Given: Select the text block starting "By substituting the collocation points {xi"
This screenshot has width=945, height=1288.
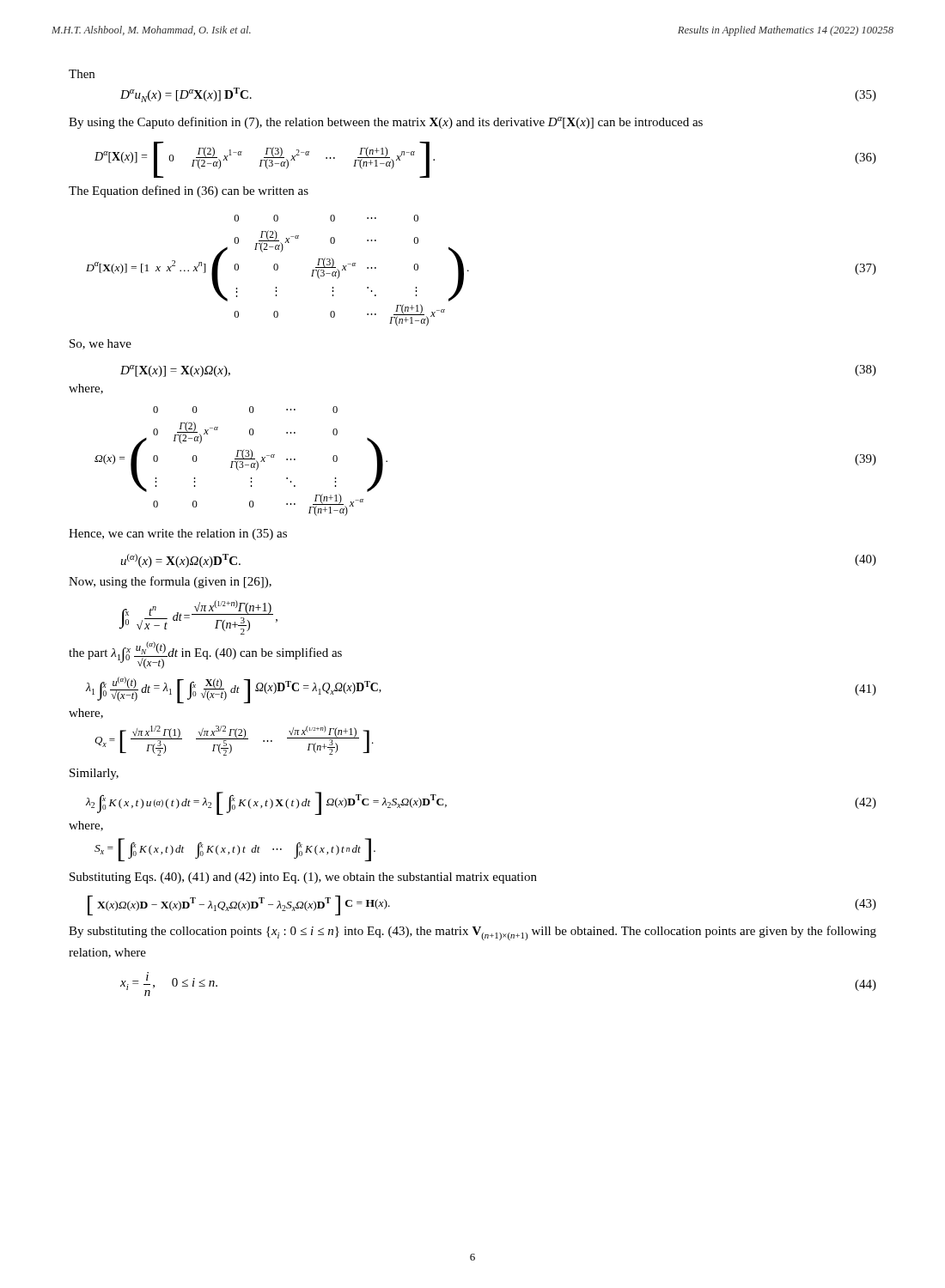Looking at the screenshot, I should pyautogui.click(x=472, y=941).
